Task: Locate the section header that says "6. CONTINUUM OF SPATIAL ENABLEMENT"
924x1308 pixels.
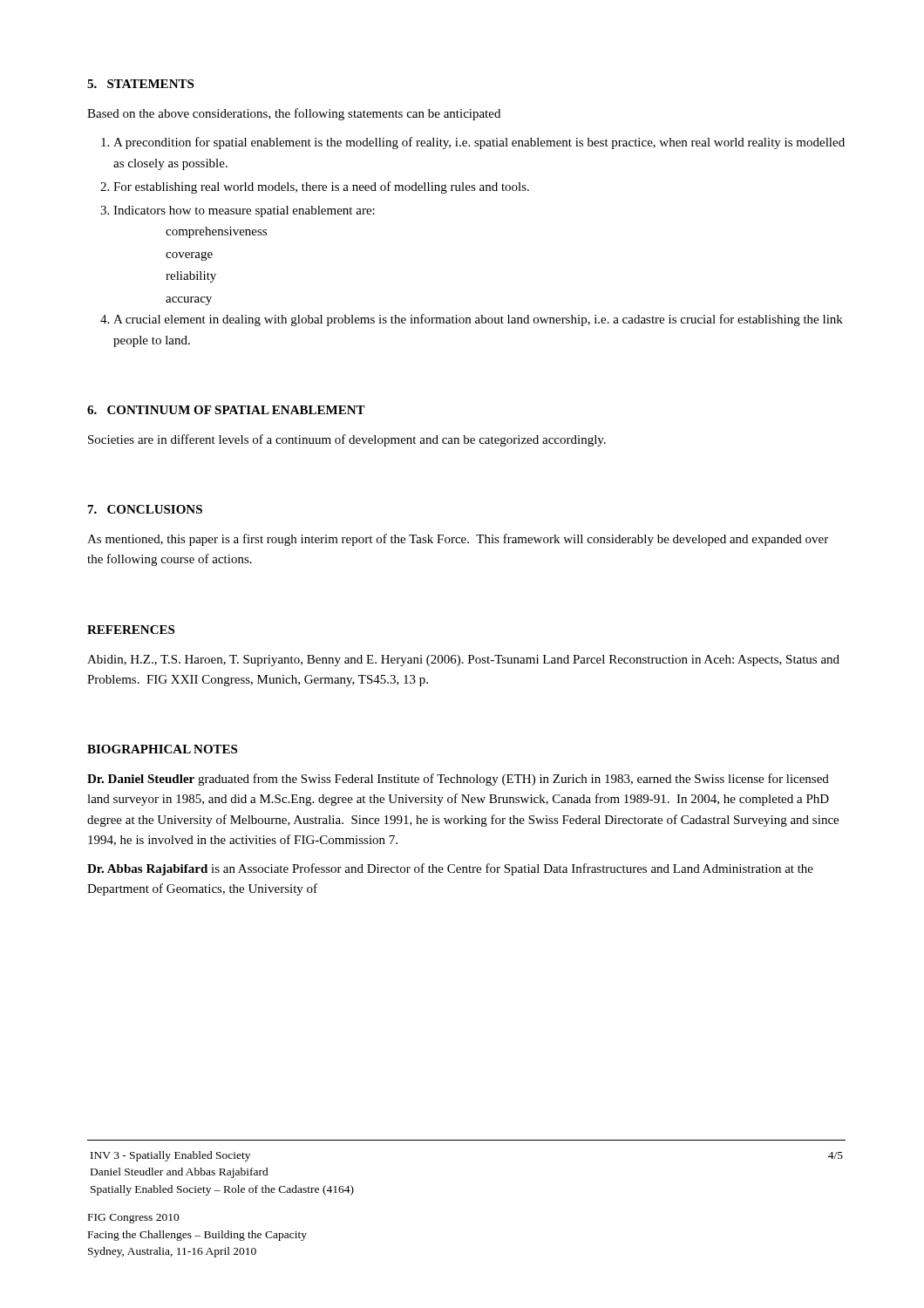Action: pyautogui.click(x=226, y=410)
